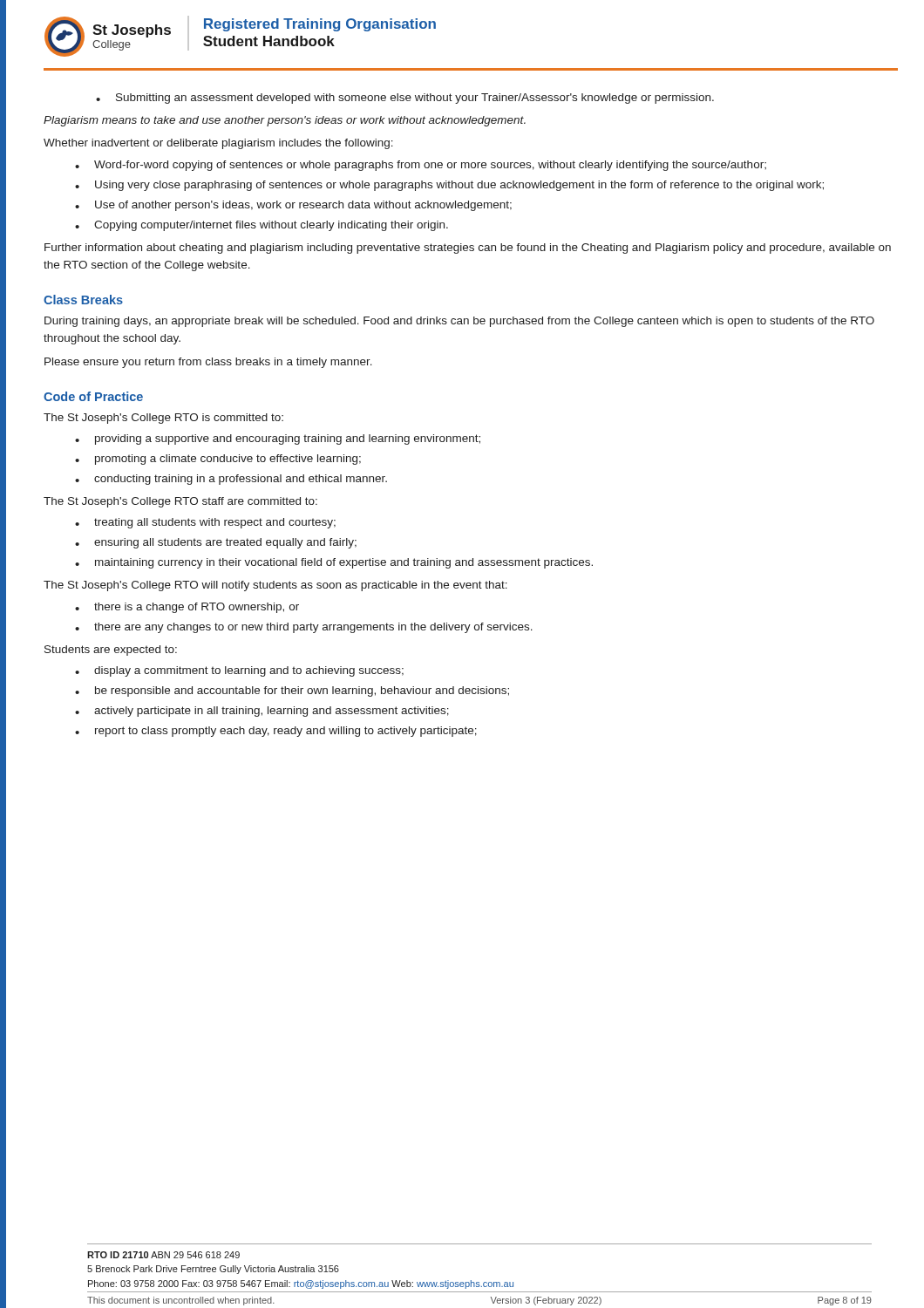
Task: Find the text block starting "• providing a supportive and encouraging training"
Action: (x=486, y=439)
